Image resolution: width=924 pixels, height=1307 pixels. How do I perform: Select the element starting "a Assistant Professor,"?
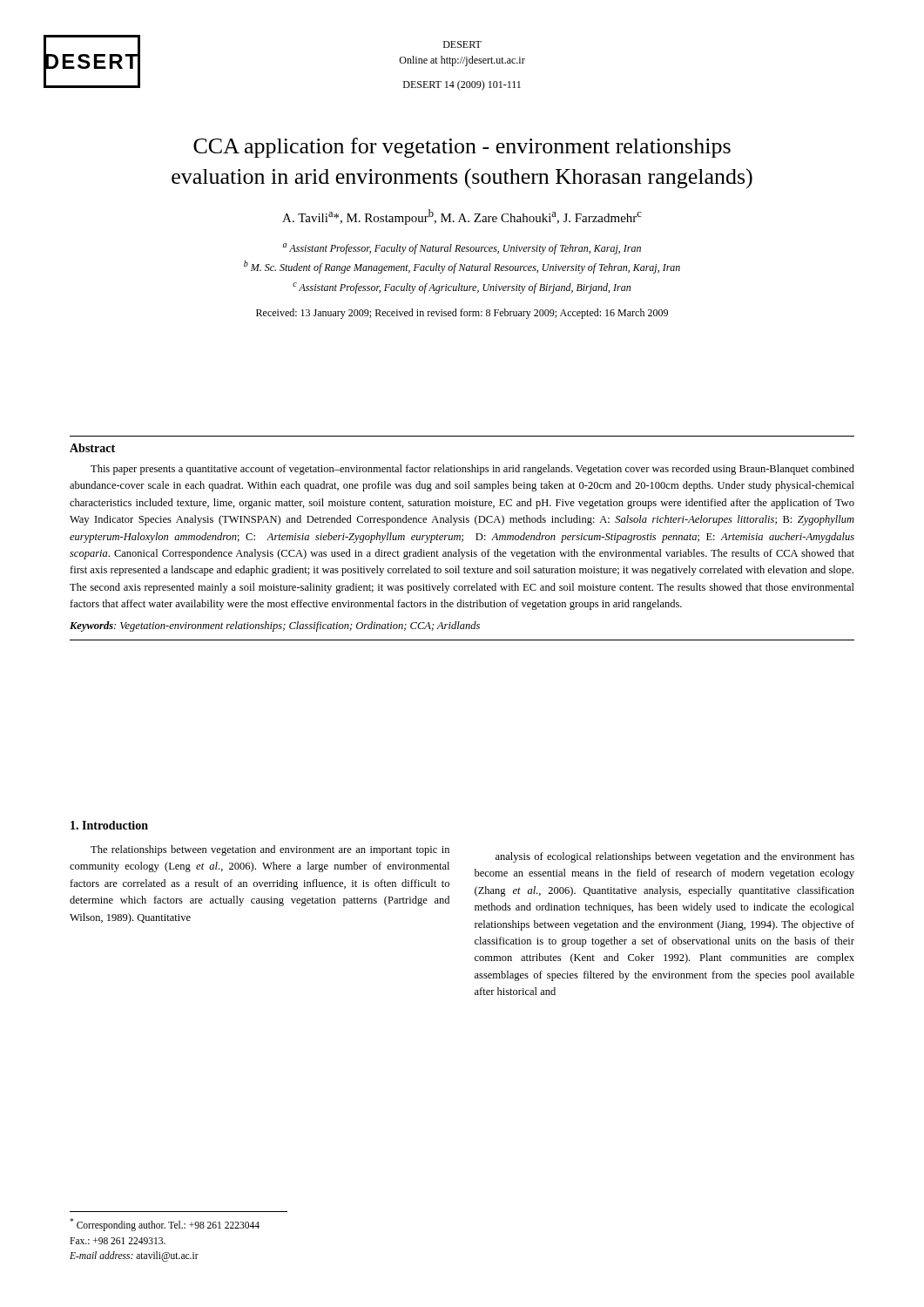coord(462,267)
